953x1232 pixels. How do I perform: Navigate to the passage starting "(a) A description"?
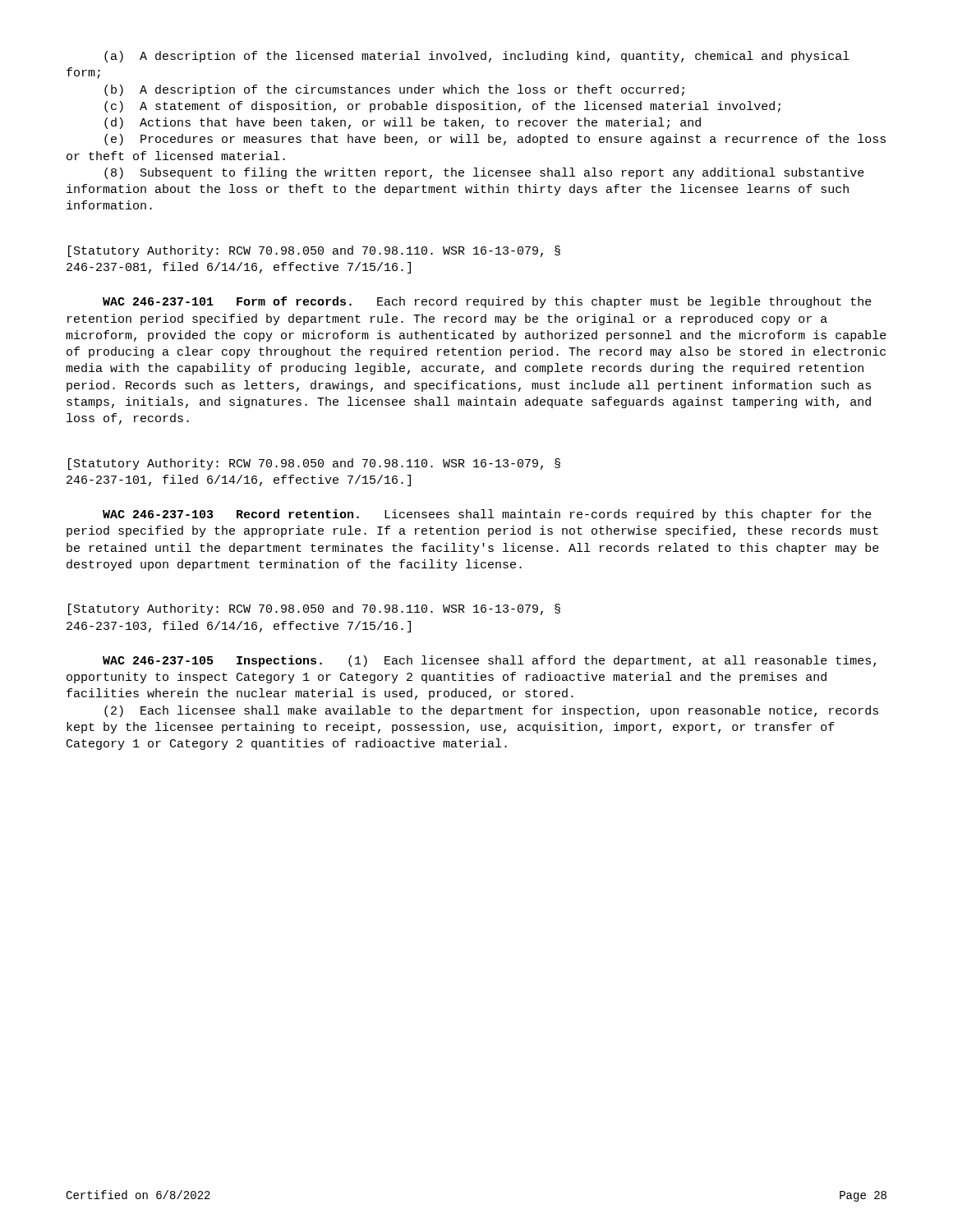point(461,65)
